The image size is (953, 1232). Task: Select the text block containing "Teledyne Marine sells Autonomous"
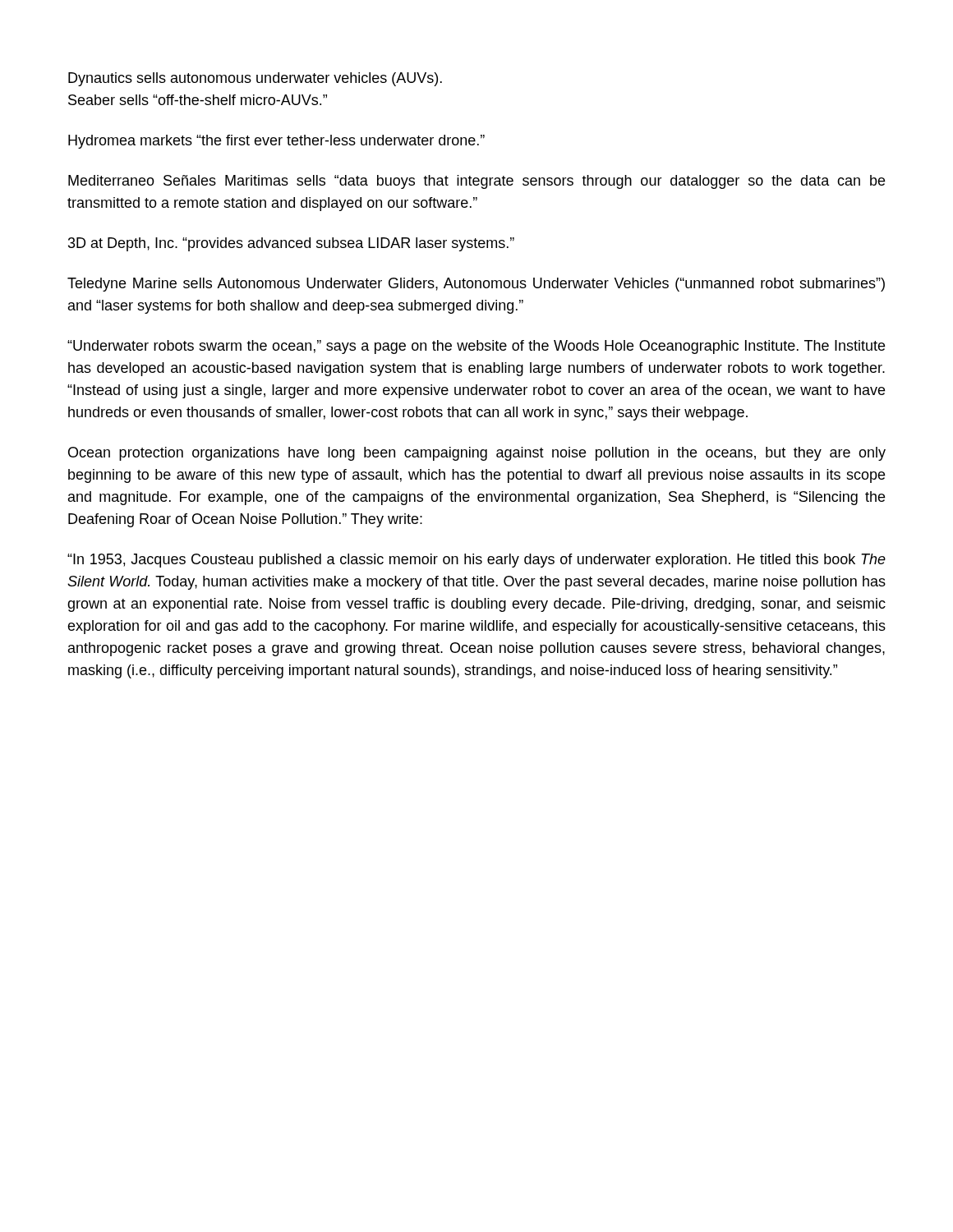point(476,294)
